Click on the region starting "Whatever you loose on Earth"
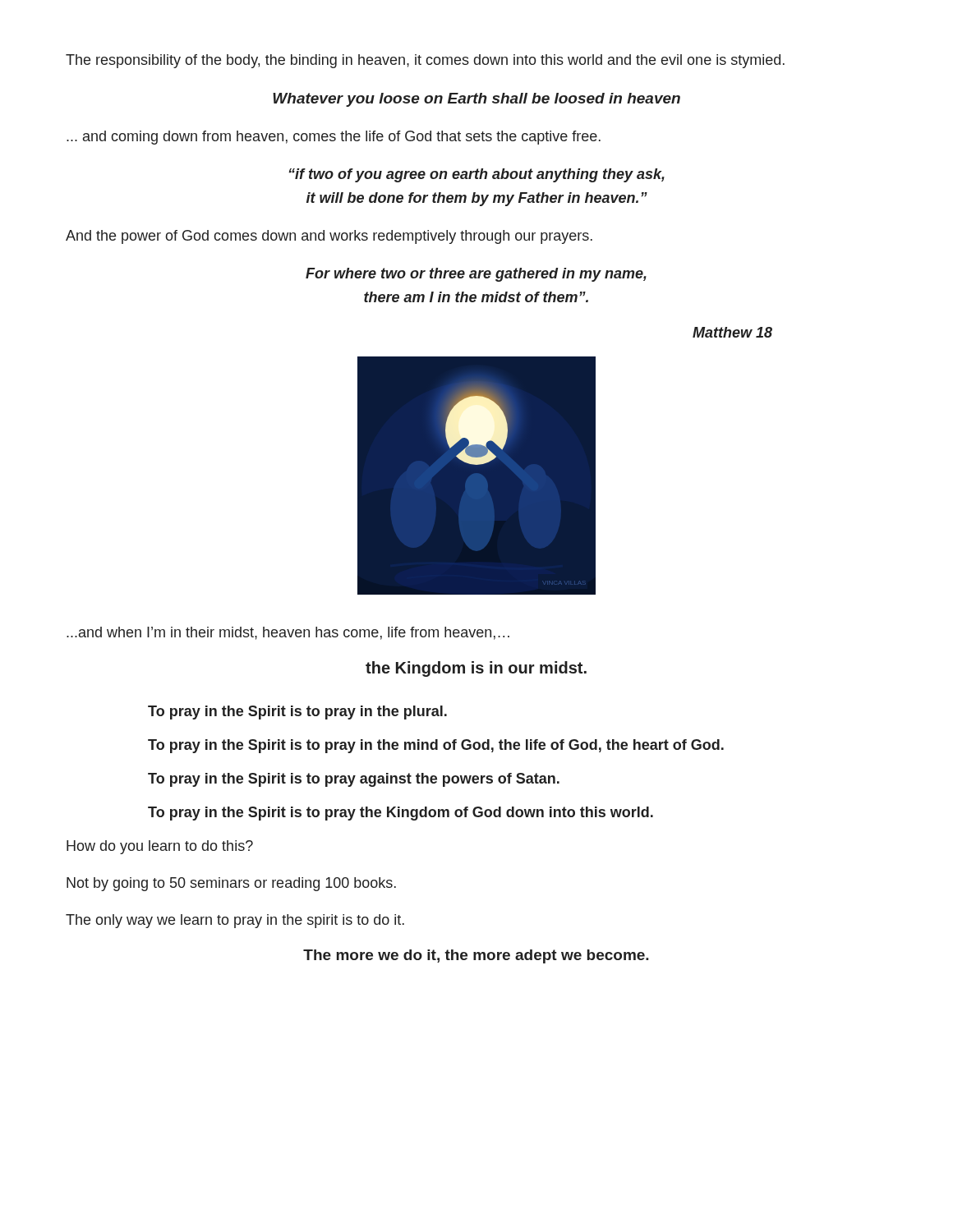This screenshot has height=1232, width=953. point(476,98)
